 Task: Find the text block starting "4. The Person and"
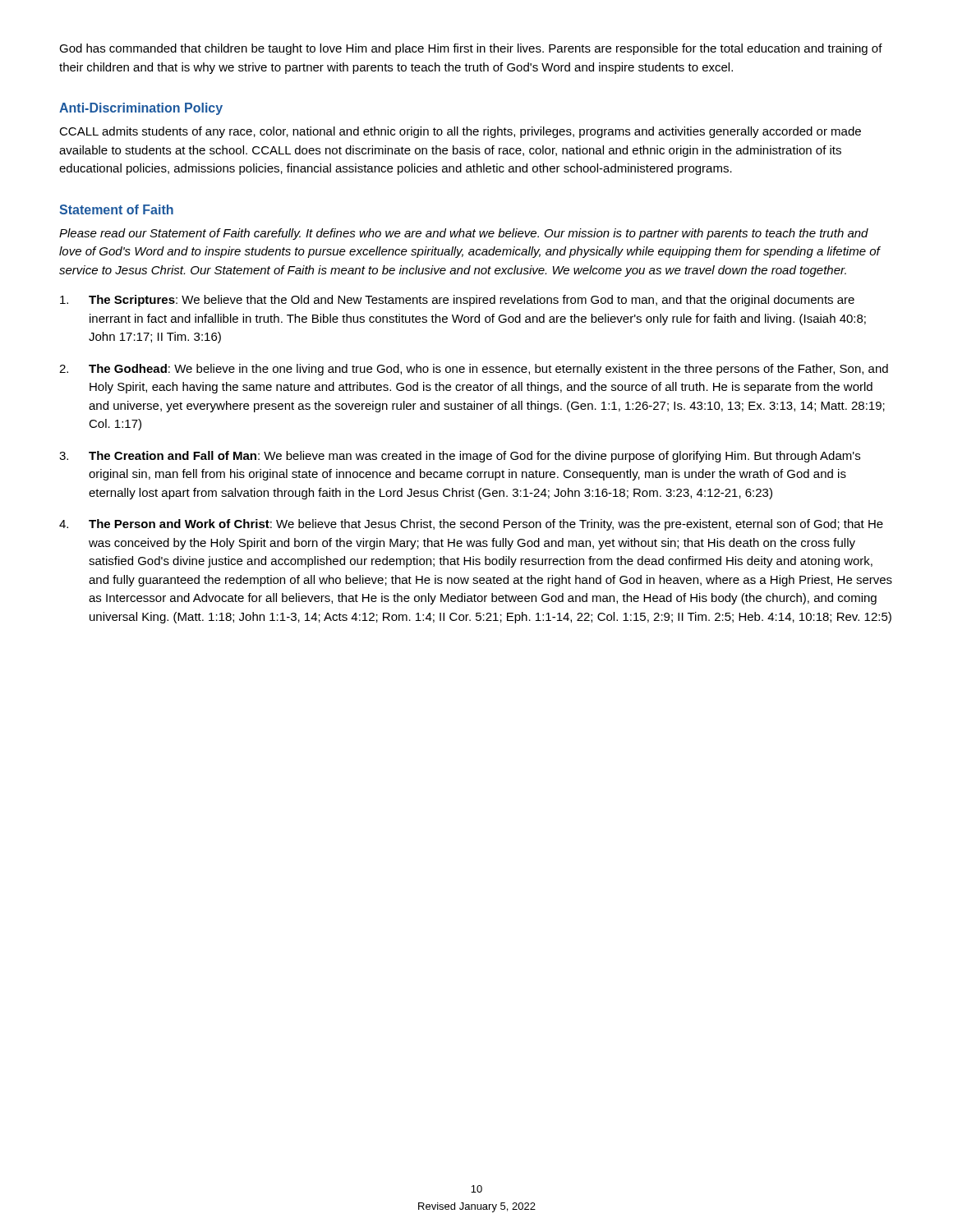point(476,570)
